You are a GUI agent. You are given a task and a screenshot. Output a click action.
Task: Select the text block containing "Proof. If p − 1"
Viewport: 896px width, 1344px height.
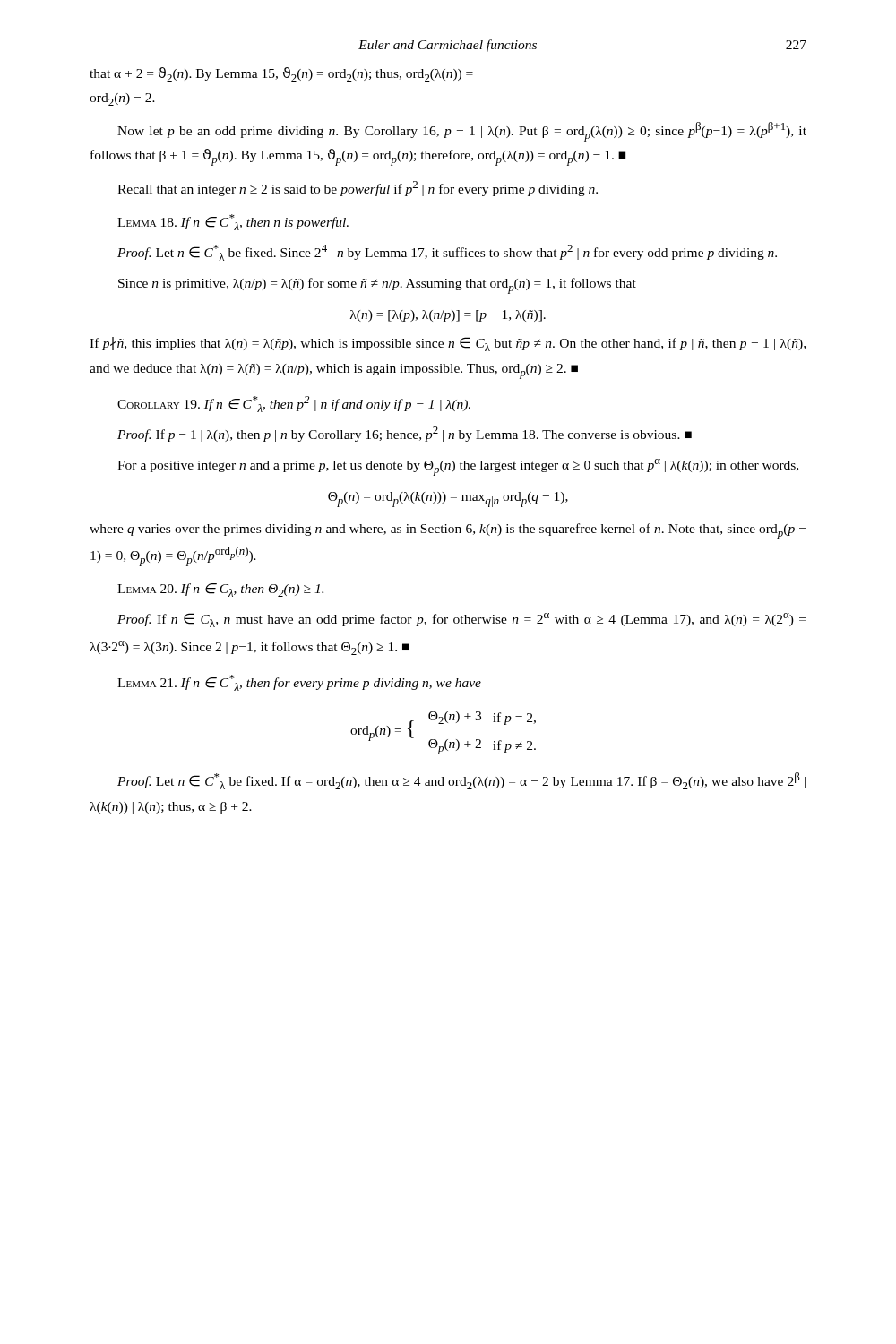click(x=405, y=432)
